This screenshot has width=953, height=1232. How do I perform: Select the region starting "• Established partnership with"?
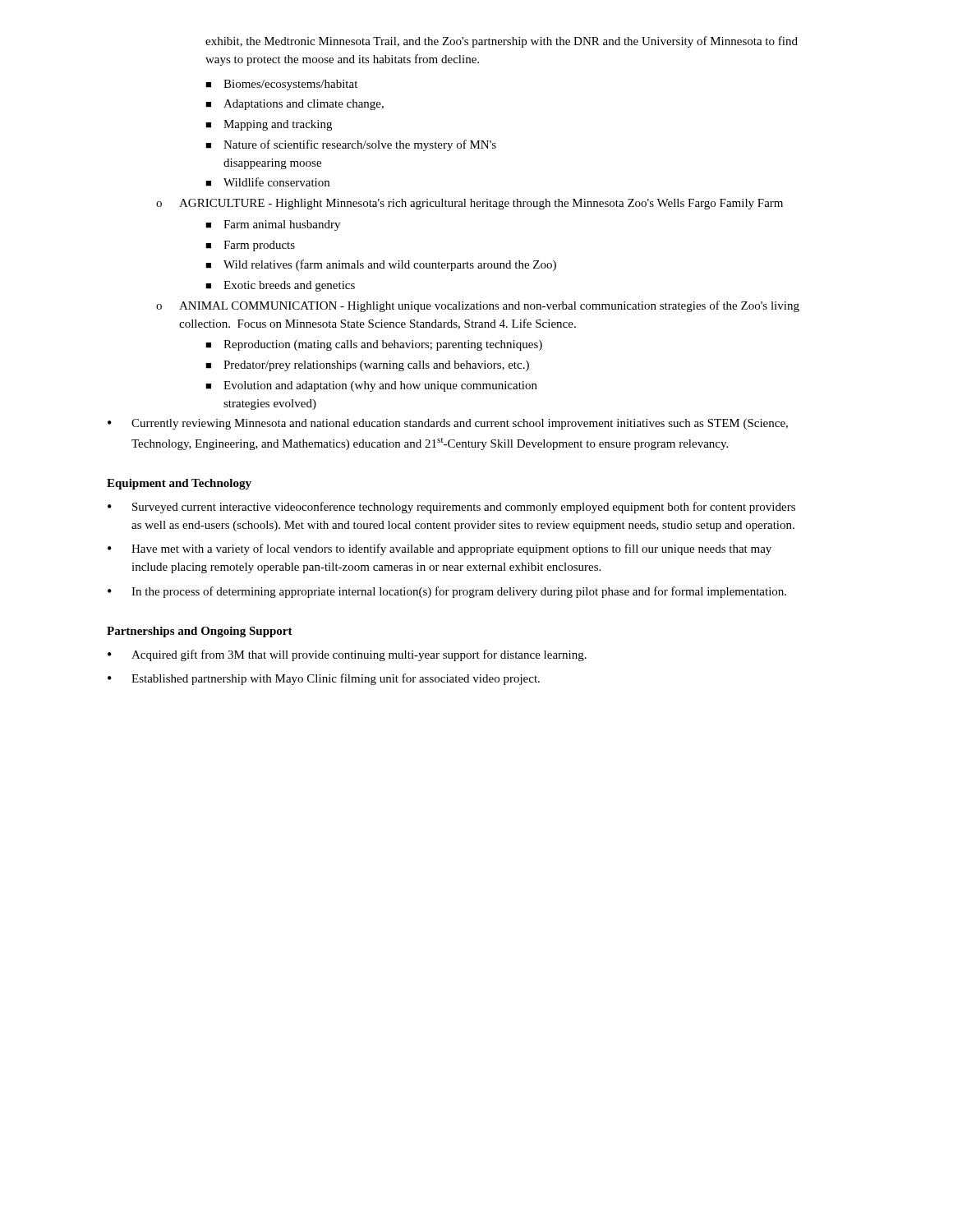(x=456, y=679)
